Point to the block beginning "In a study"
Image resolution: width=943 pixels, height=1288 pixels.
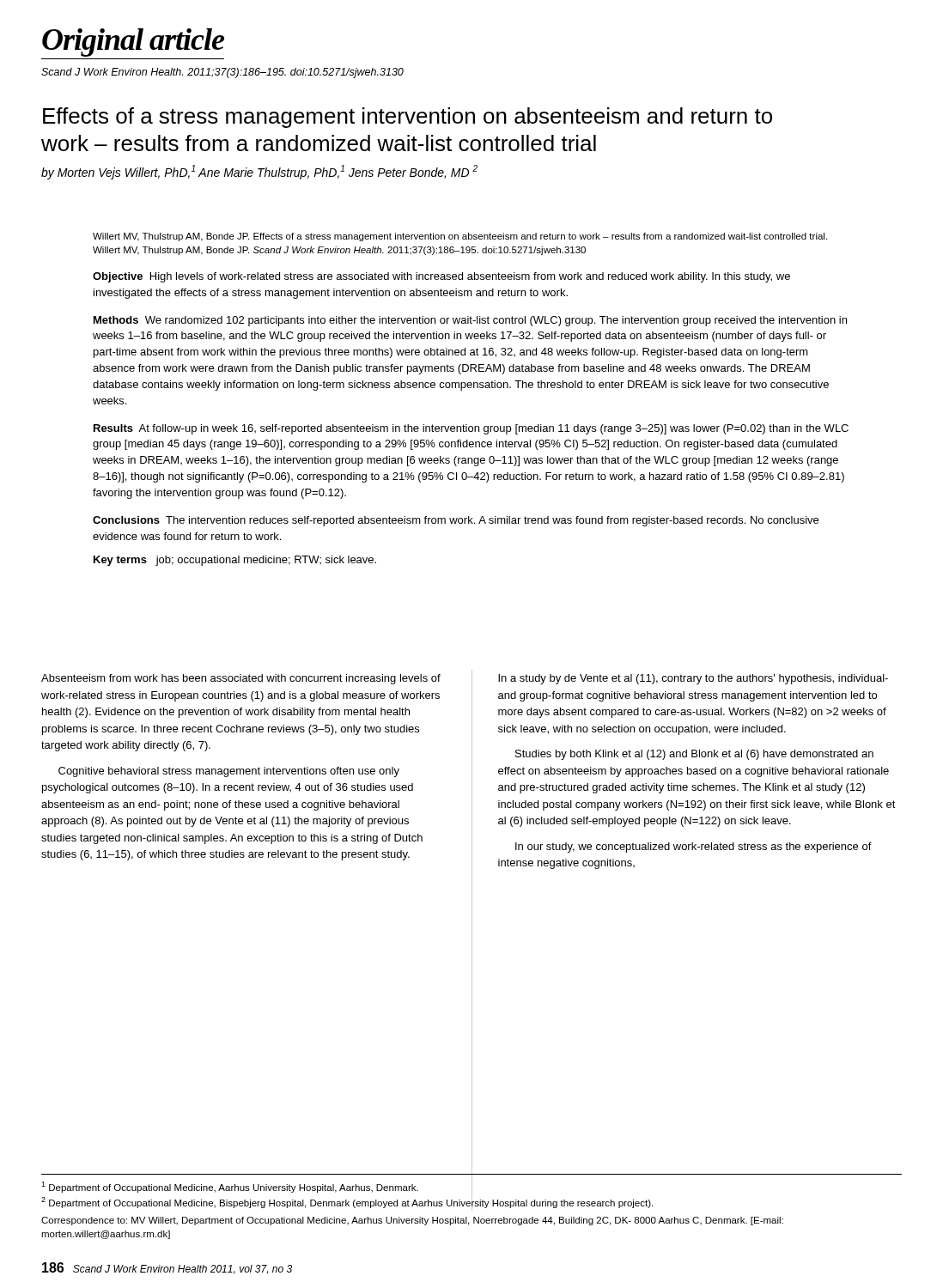(x=700, y=703)
